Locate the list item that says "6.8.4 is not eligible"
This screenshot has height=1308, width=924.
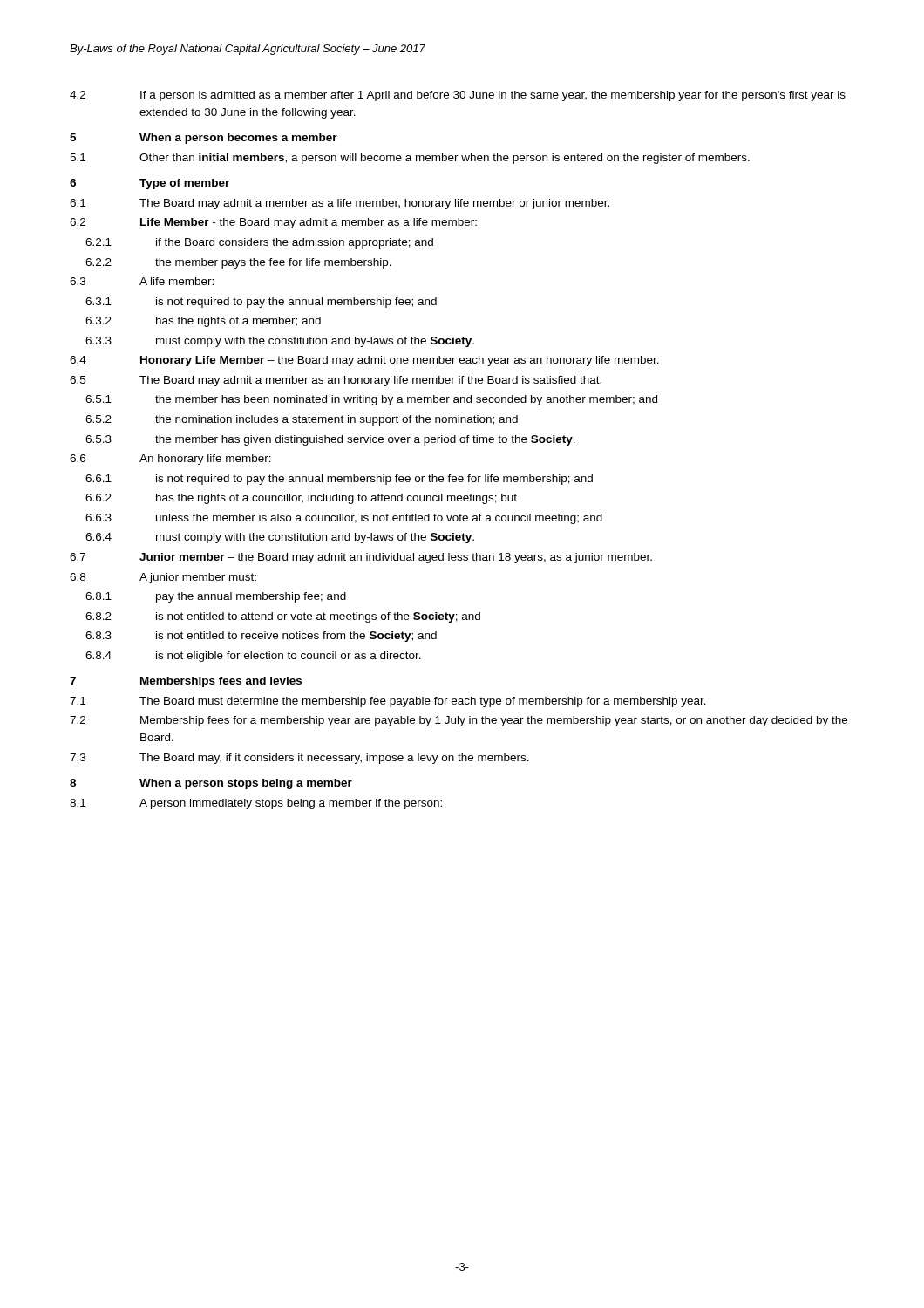click(253, 657)
